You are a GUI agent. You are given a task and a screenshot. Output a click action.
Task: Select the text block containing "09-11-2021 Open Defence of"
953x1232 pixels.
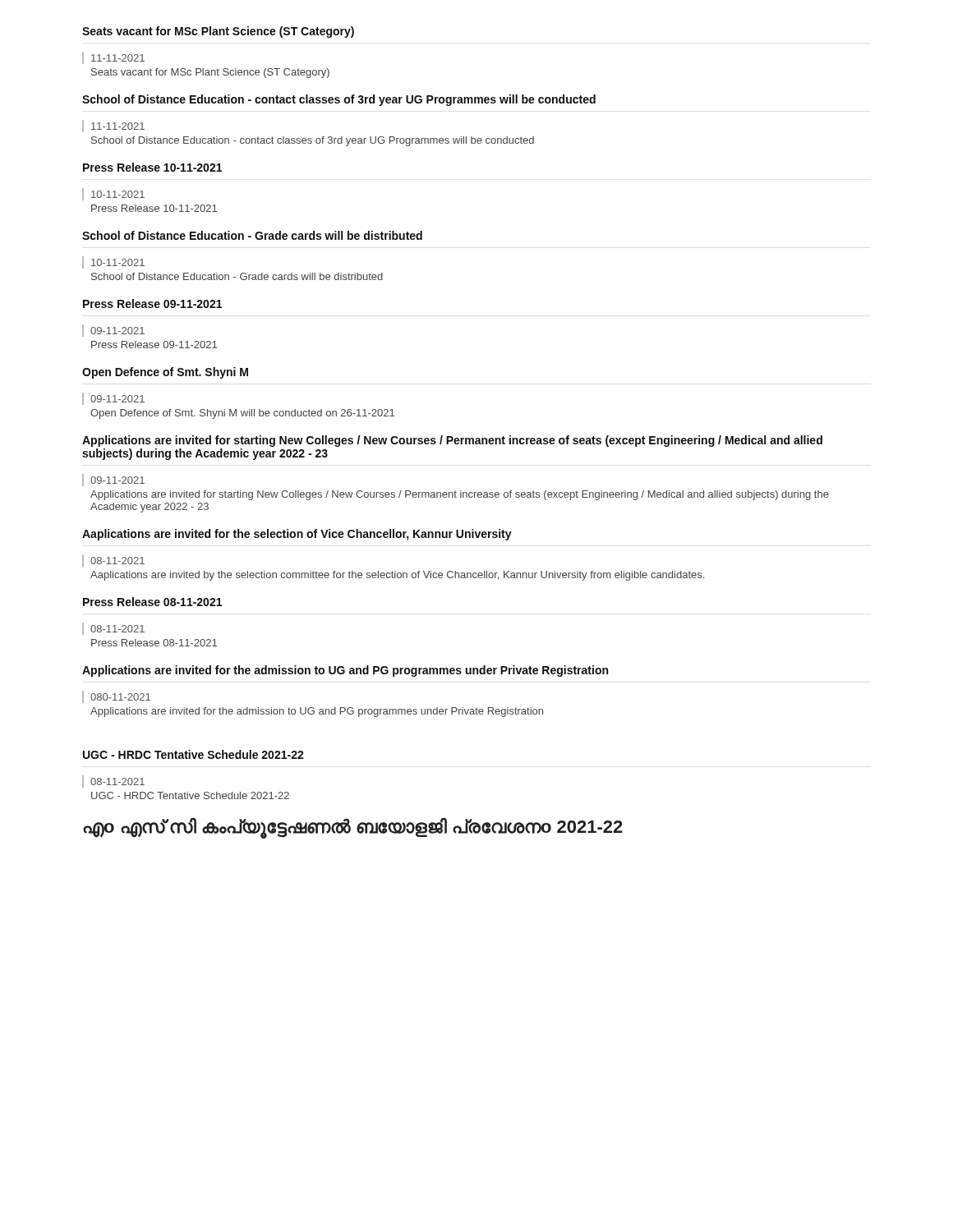tap(113, 399)
